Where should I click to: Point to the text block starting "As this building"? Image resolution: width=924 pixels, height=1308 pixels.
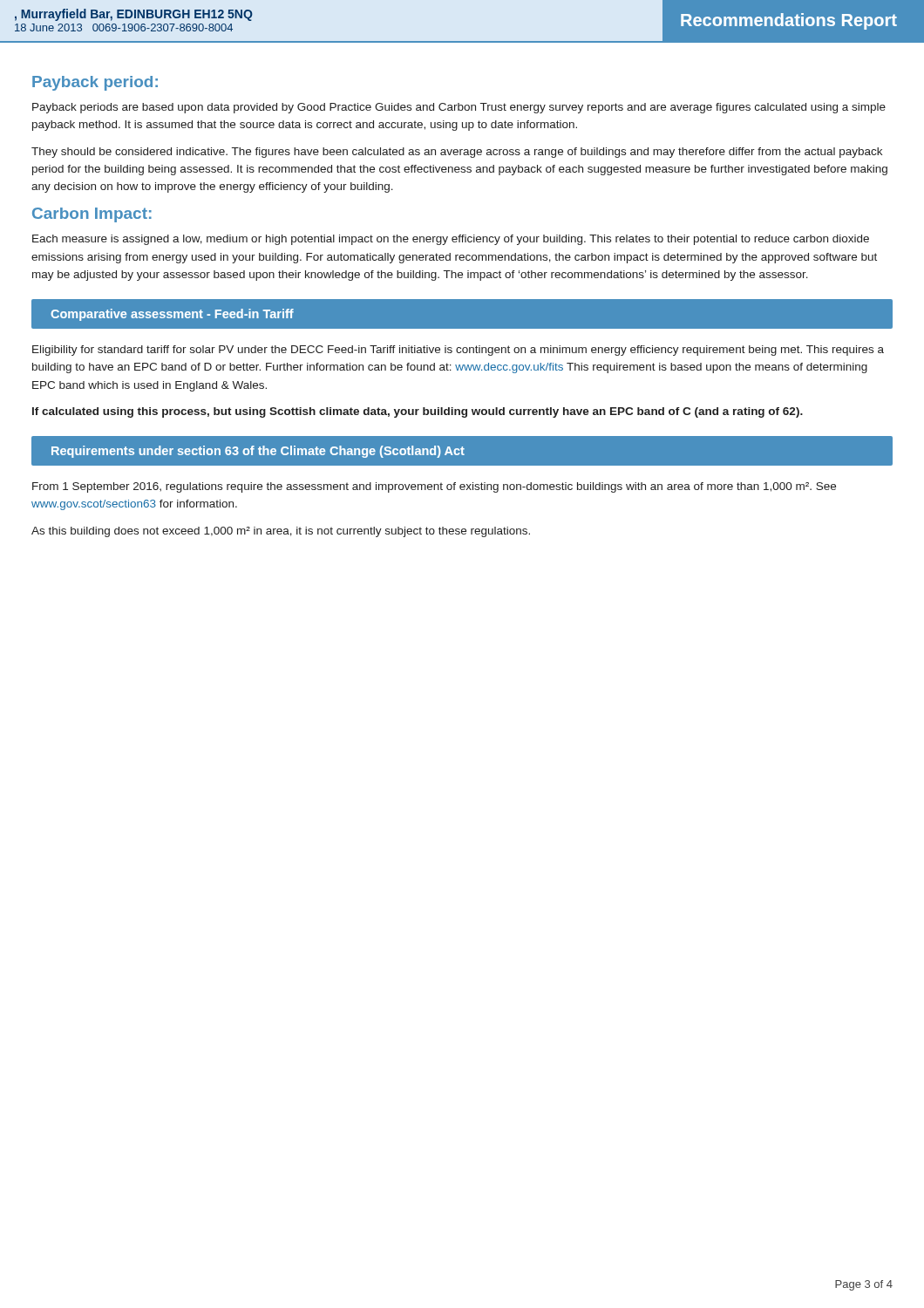[x=281, y=530]
